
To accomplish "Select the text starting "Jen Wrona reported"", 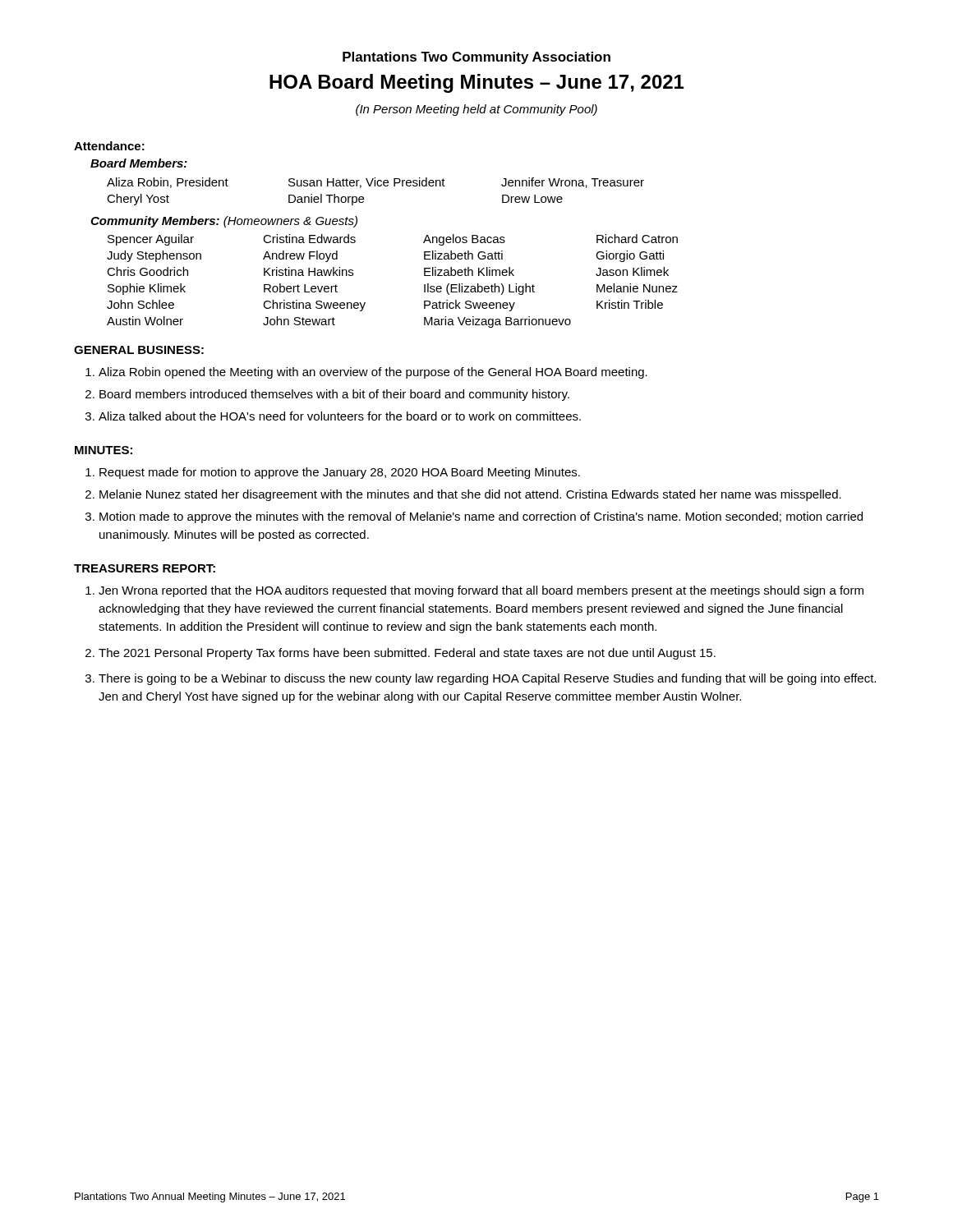I will (481, 608).
